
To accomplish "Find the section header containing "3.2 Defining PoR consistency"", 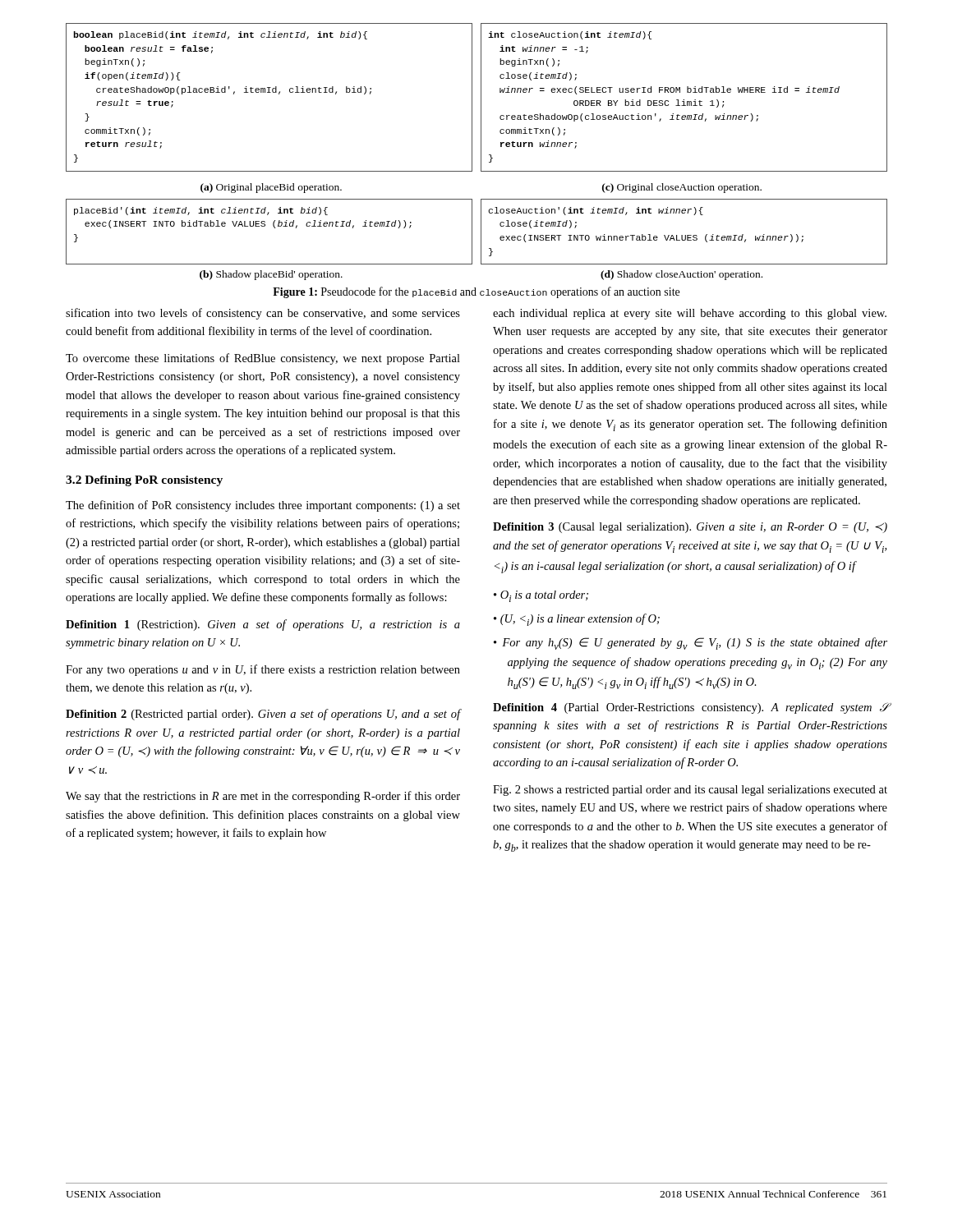I will click(144, 479).
